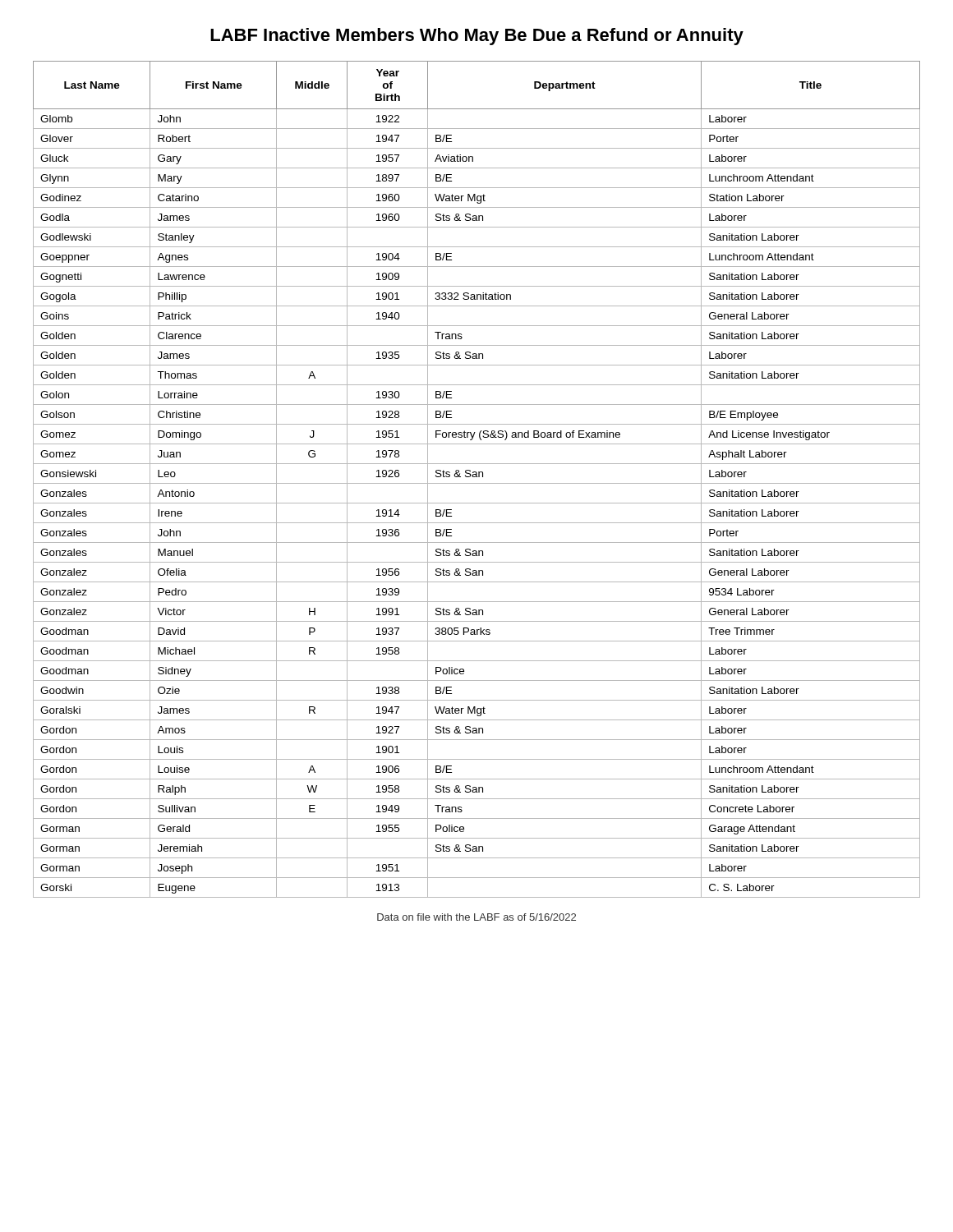
Task: Locate the block starting "LABF Inactive Members Who May Be Due"
Action: click(x=476, y=35)
